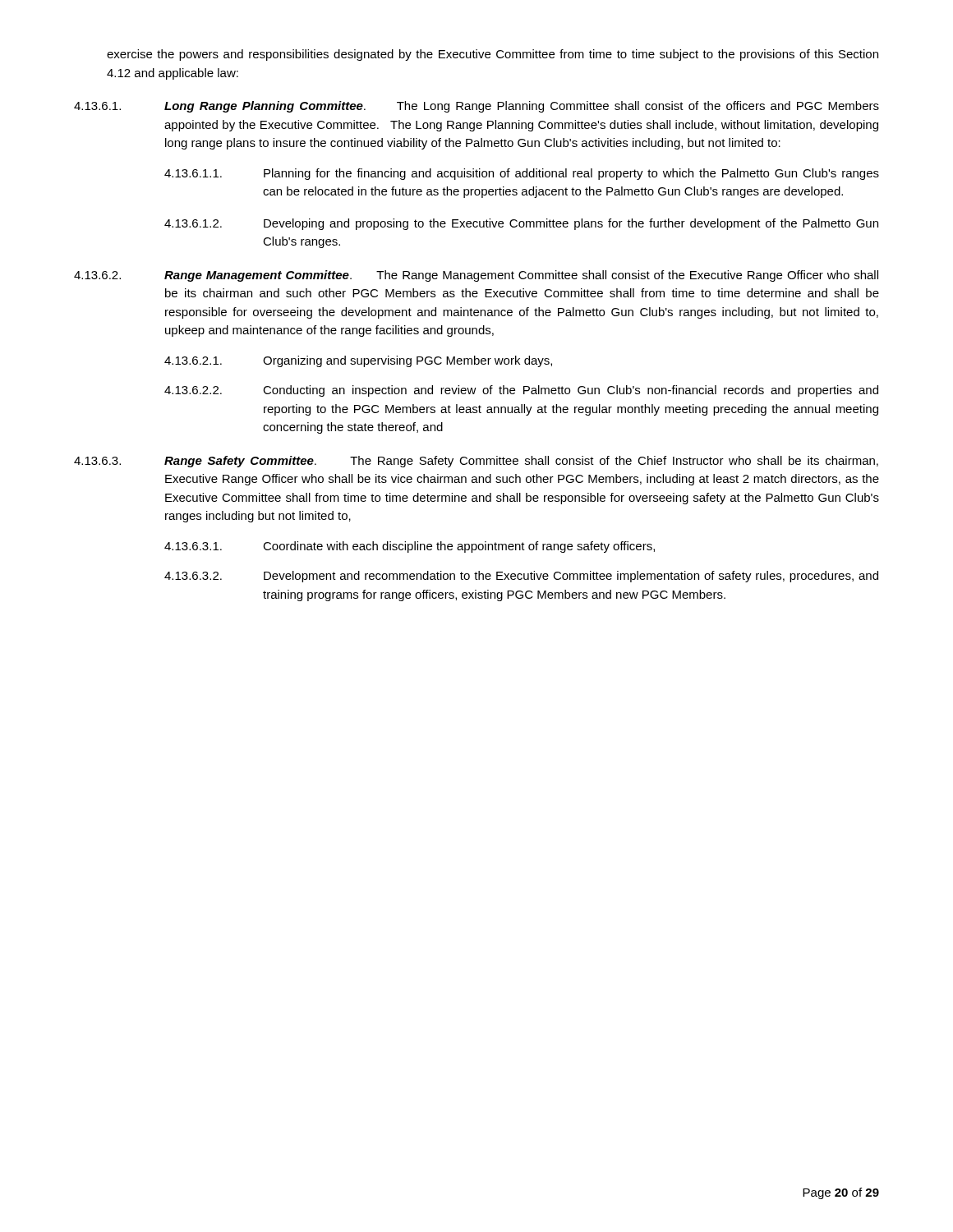
Task: Find the block on this page that starts "exercise the powers and"
Action: click(x=493, y=63)
